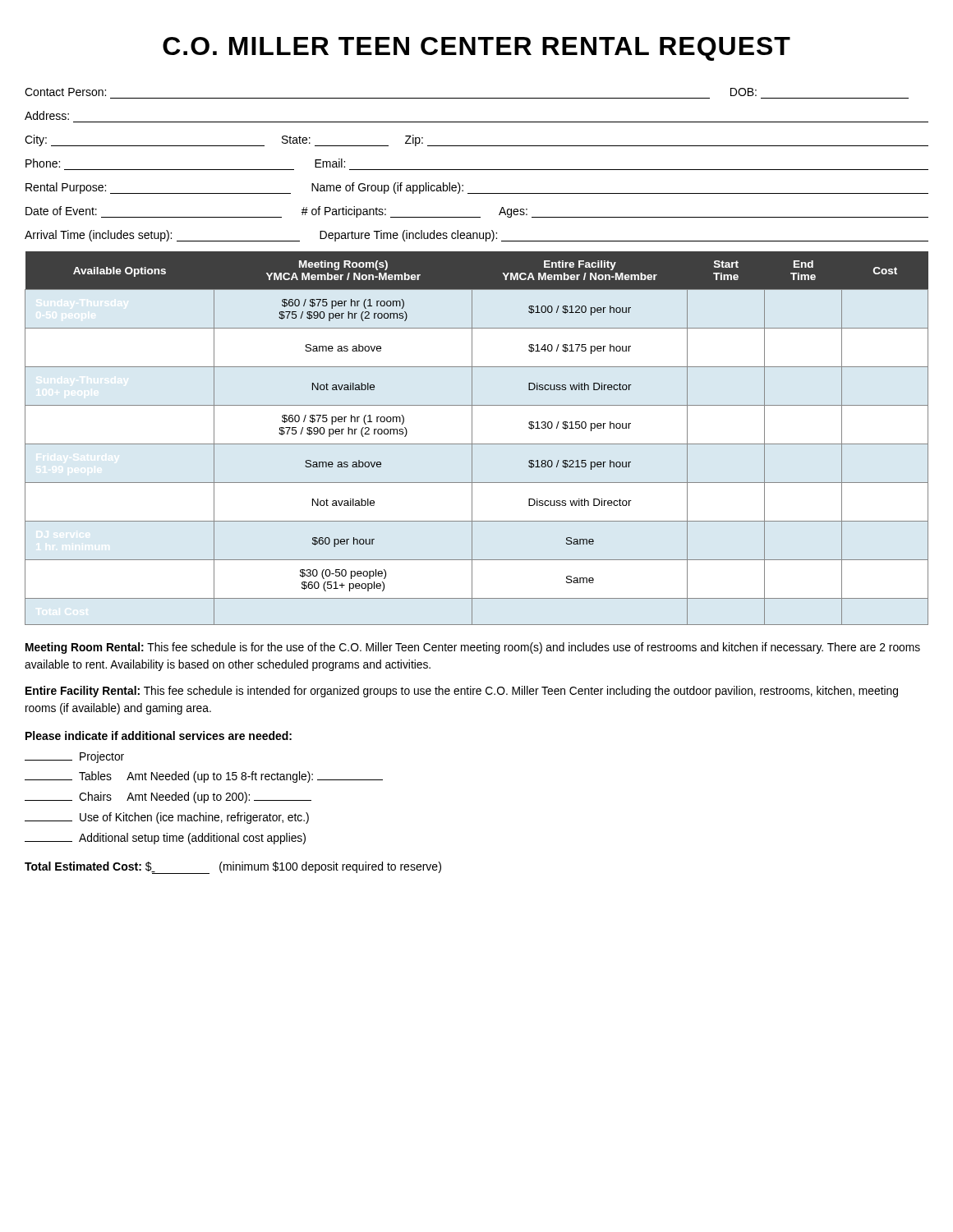Navigate to the element starting "City: State: Zip:"
Image resolution: width=953 pixels, height=1232 pixels.
(476, 139)
